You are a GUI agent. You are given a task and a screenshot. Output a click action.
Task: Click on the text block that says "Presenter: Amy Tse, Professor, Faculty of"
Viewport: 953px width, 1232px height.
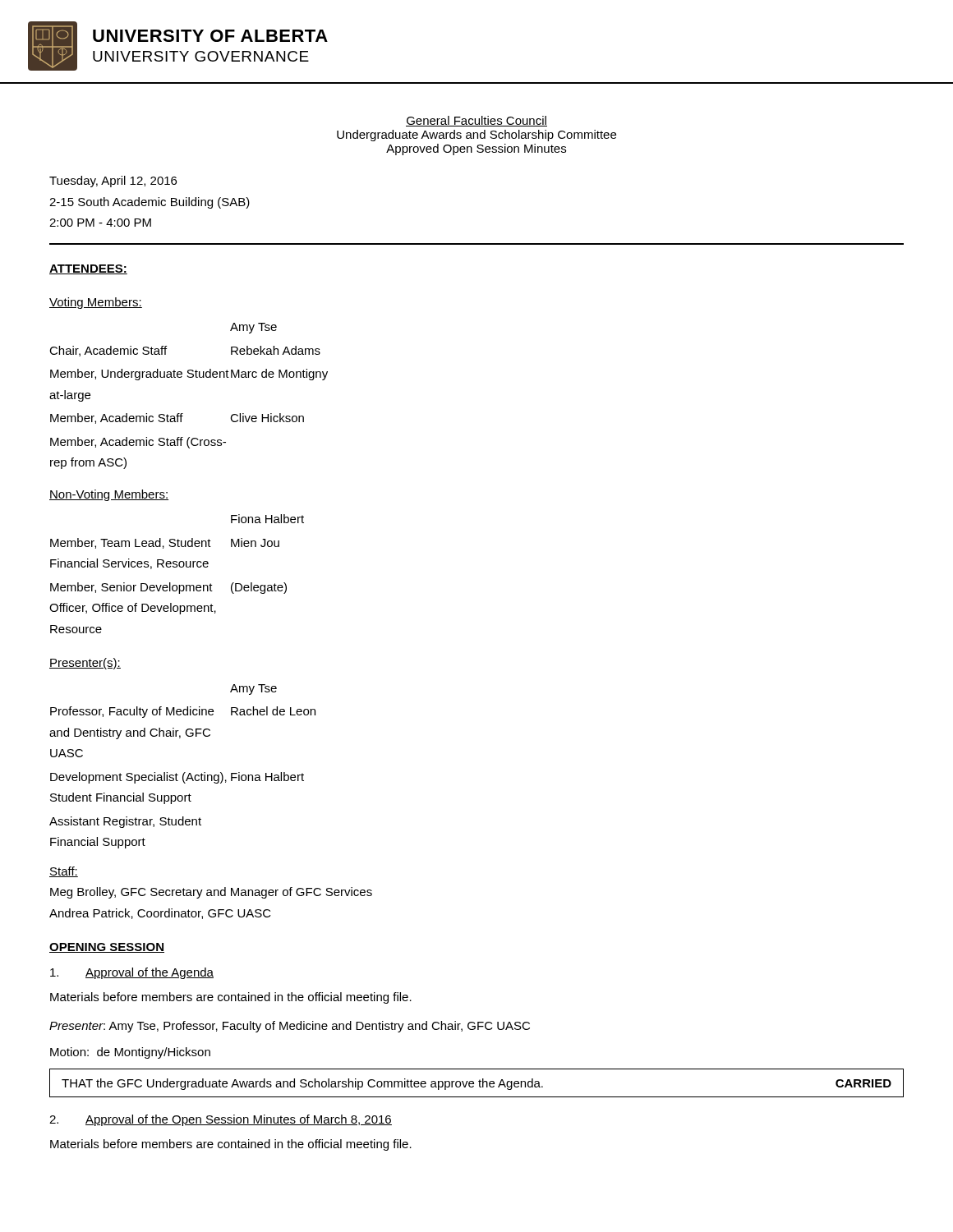point(290,1025)
